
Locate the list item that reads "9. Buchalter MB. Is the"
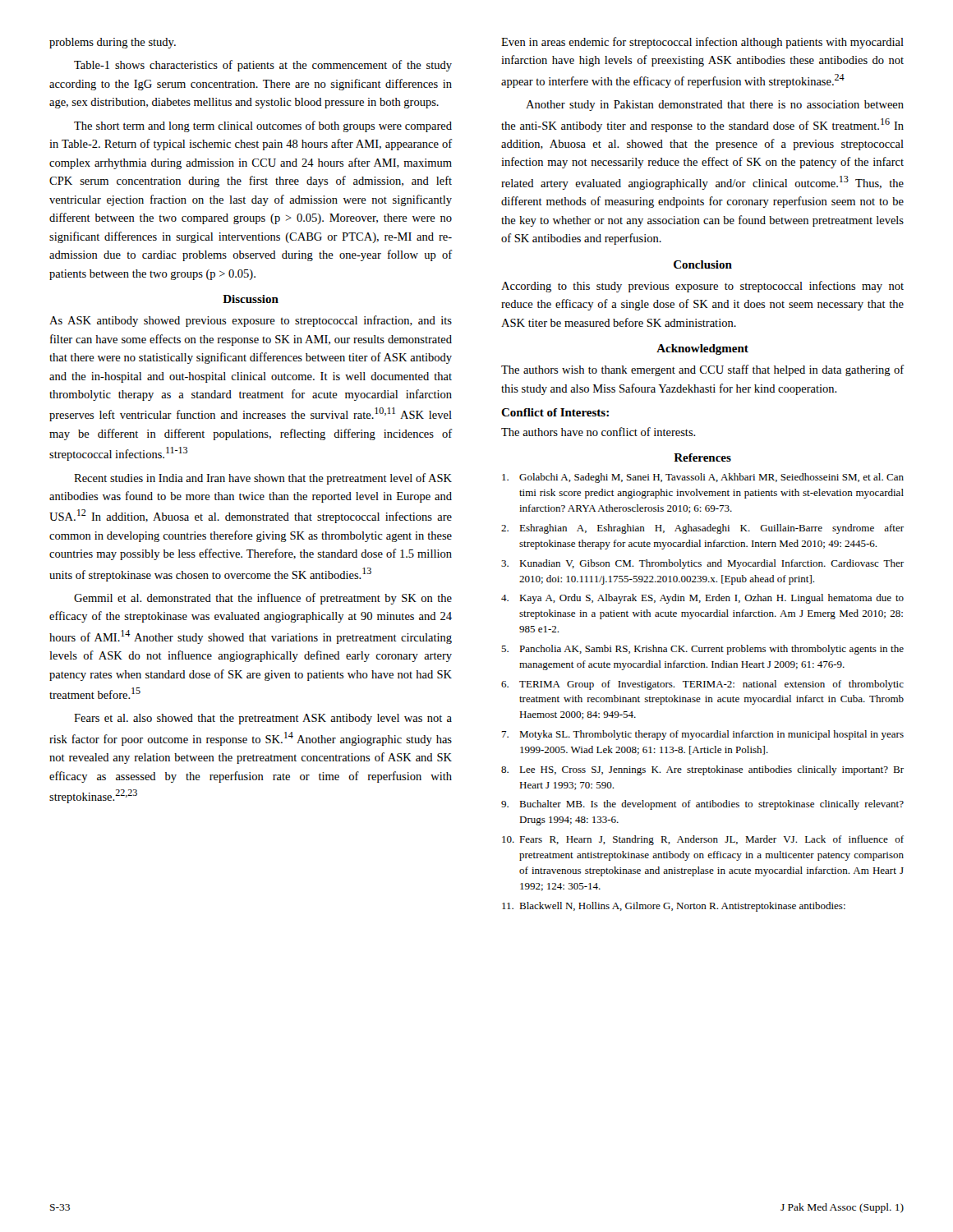[x=702, y=813]
